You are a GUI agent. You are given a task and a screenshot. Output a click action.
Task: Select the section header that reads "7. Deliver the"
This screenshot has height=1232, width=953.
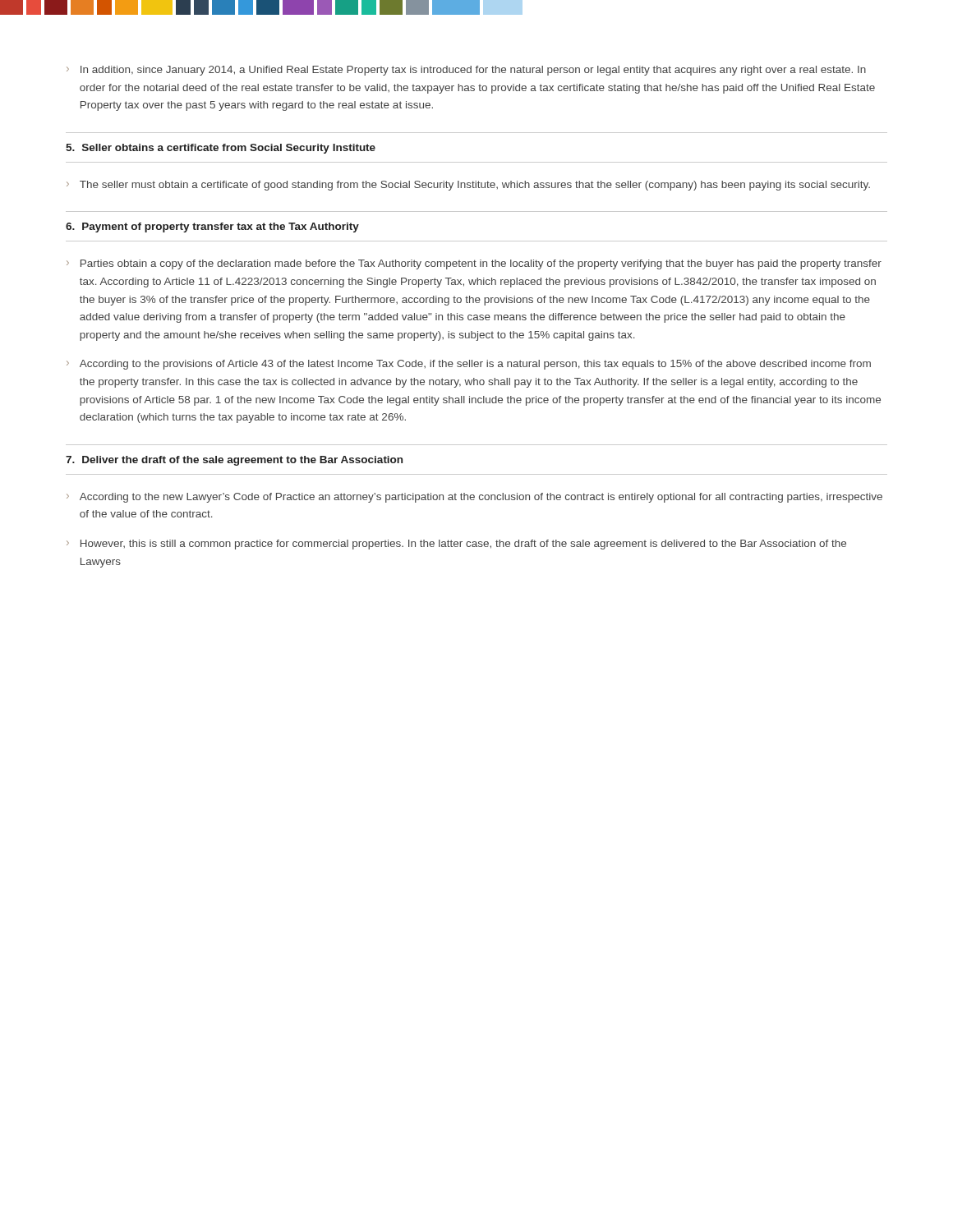235,459
